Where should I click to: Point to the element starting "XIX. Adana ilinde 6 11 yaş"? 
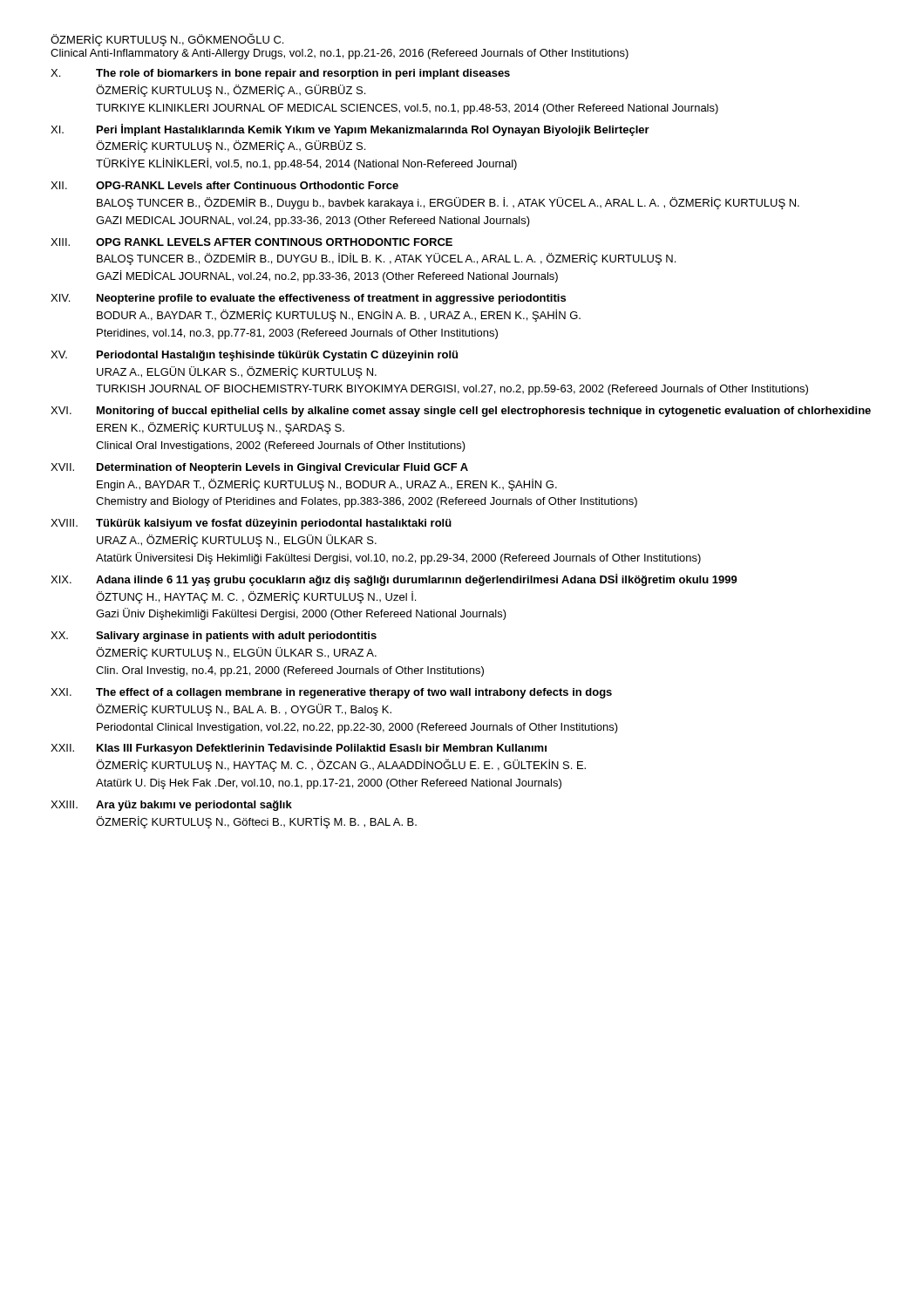(x=394, y=580)
